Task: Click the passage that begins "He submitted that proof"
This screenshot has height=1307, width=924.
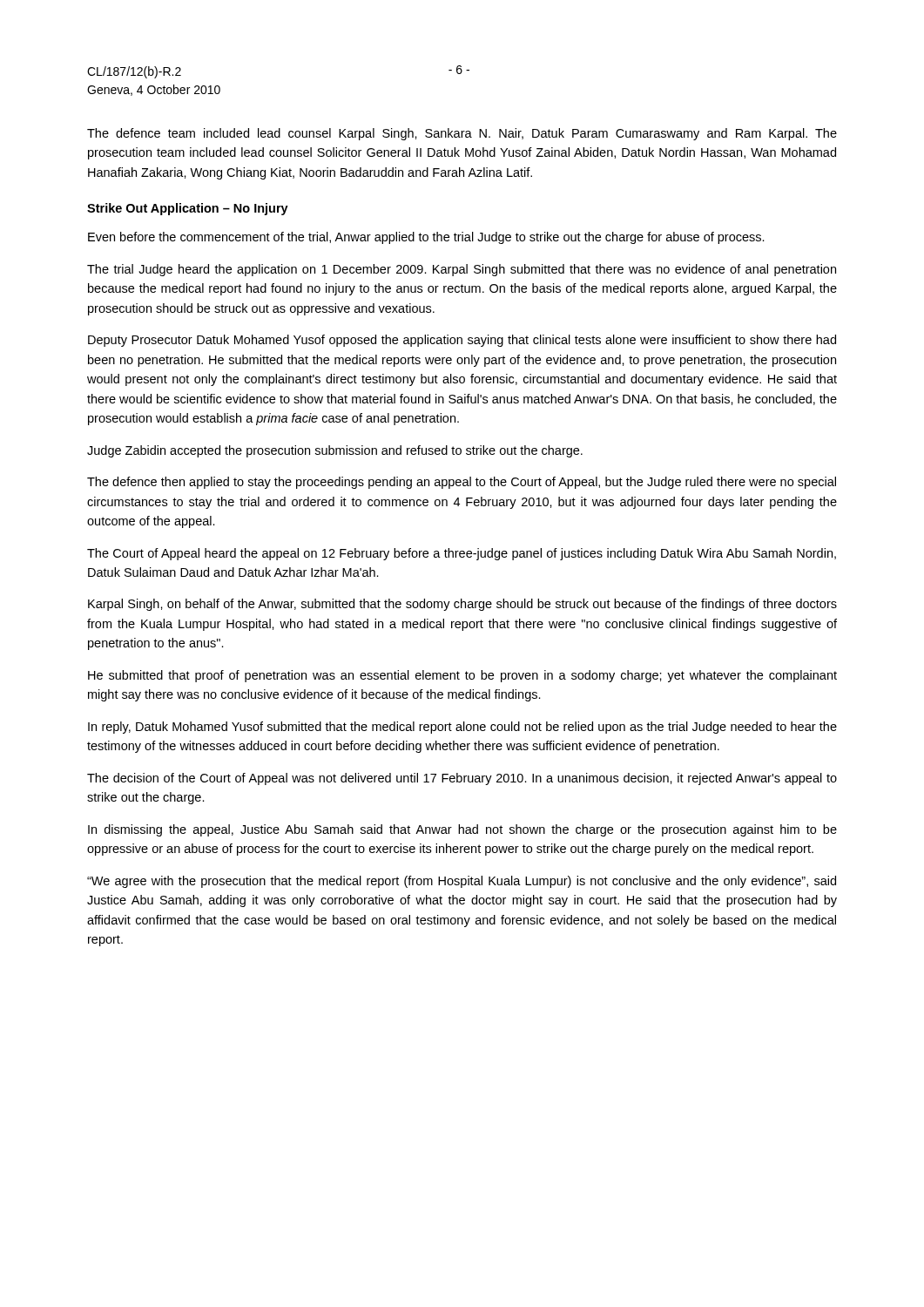Action: point(462,685)
